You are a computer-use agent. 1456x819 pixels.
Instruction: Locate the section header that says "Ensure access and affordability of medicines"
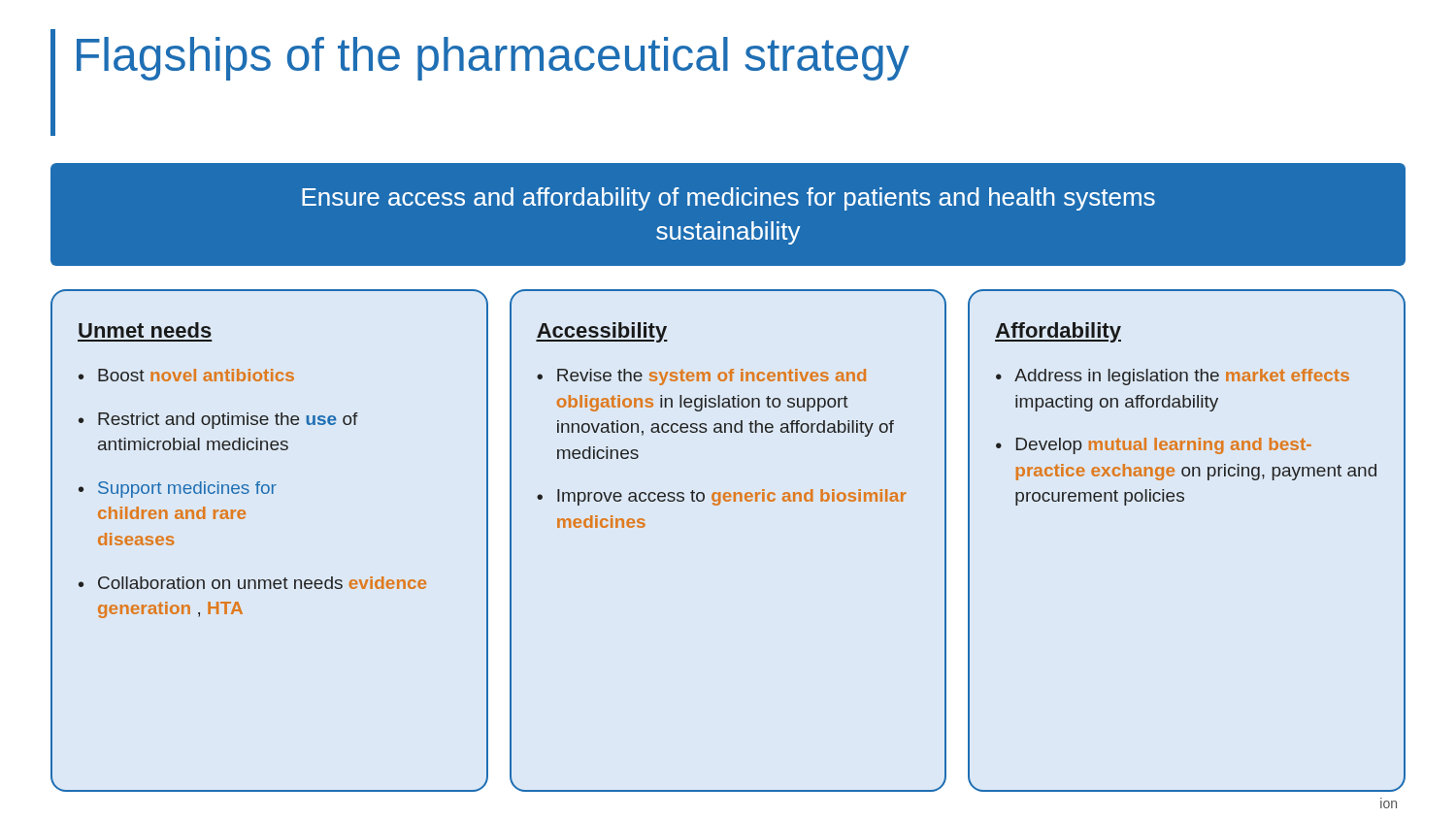tap(728, 214)
